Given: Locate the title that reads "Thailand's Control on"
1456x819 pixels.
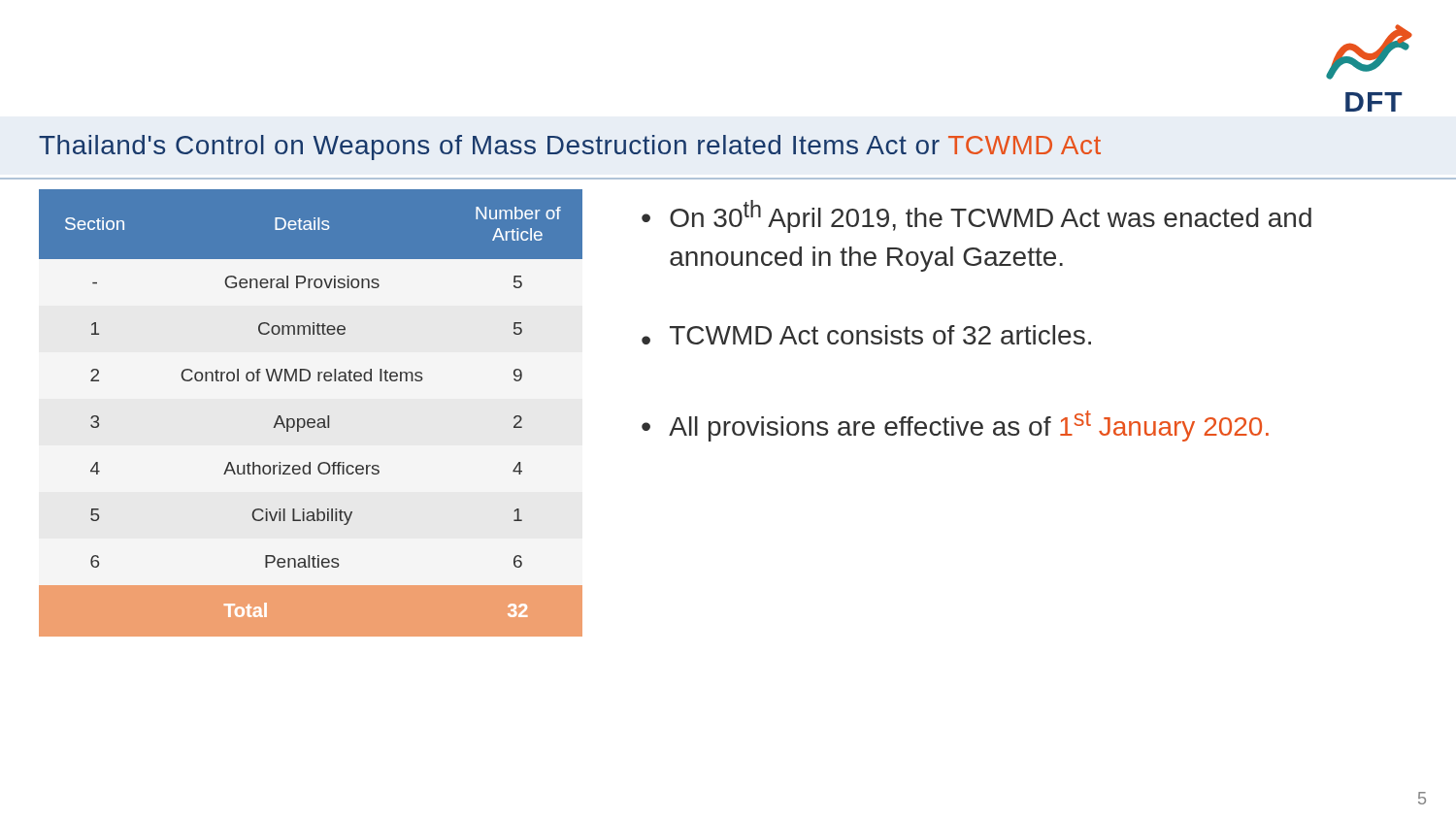Looking at the screenshot, I should (570, 145).
